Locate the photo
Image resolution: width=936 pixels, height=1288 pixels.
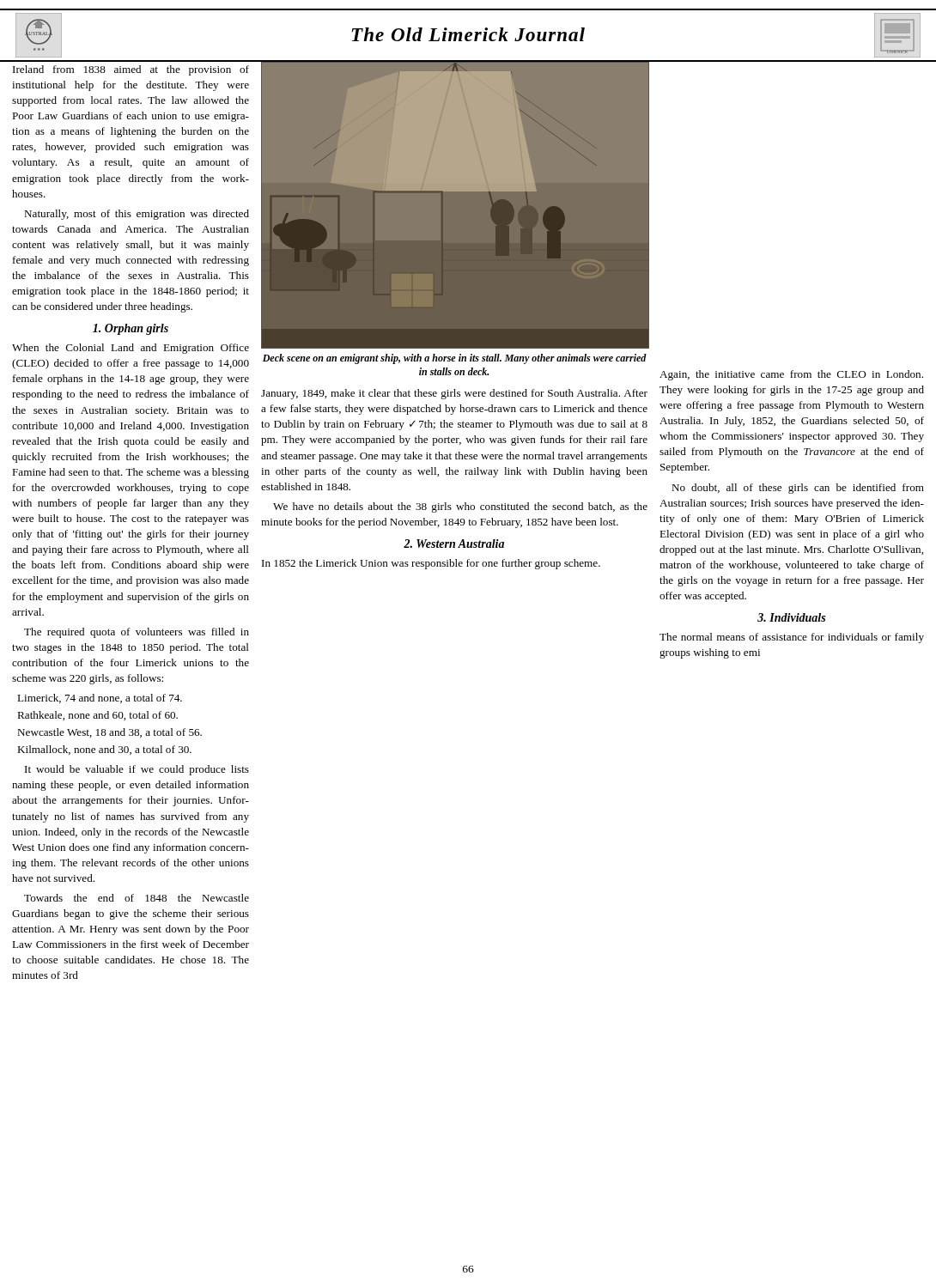454,205
